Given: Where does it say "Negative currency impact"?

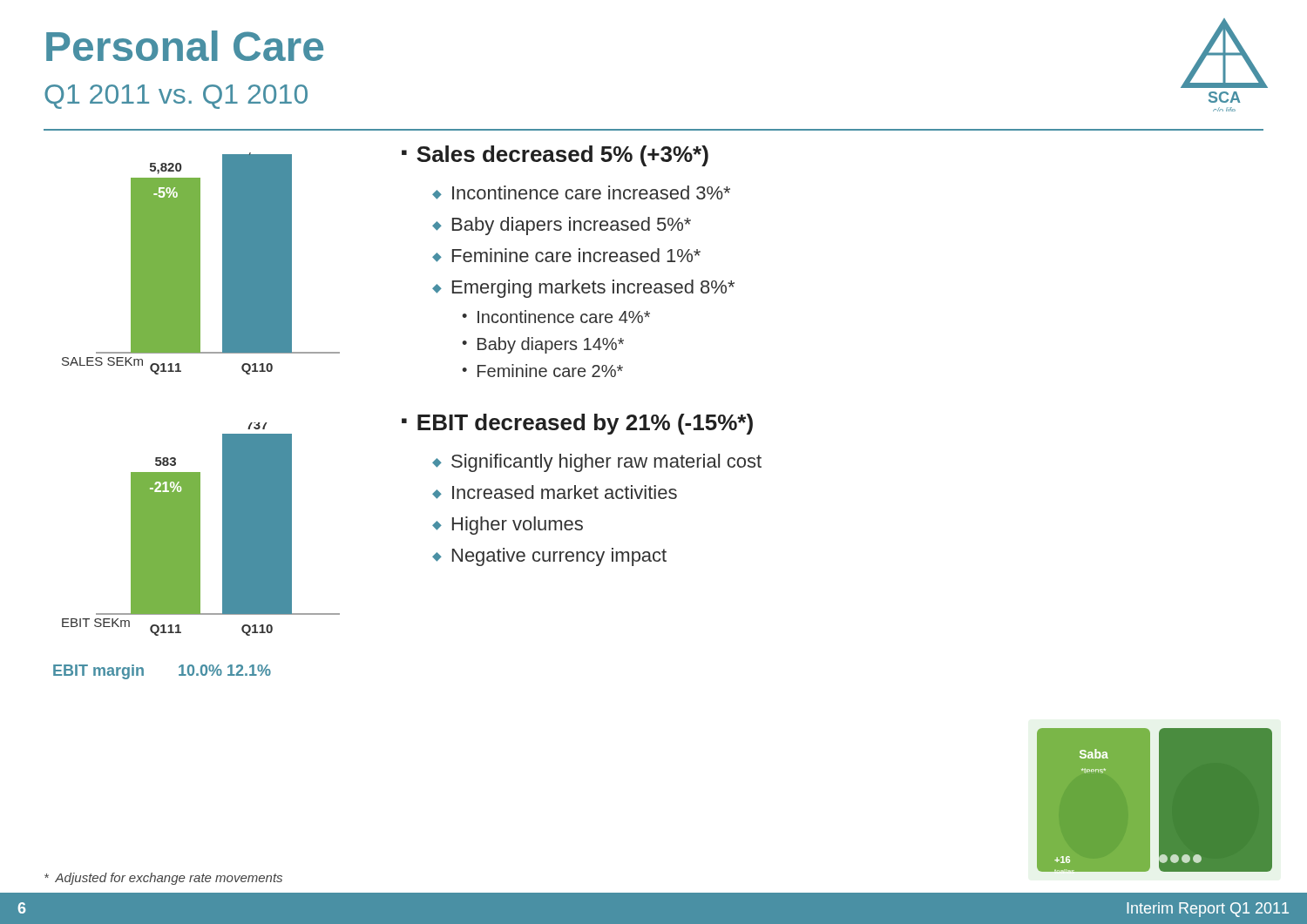Looking at the screenshot, I should [x=559, y=555].
